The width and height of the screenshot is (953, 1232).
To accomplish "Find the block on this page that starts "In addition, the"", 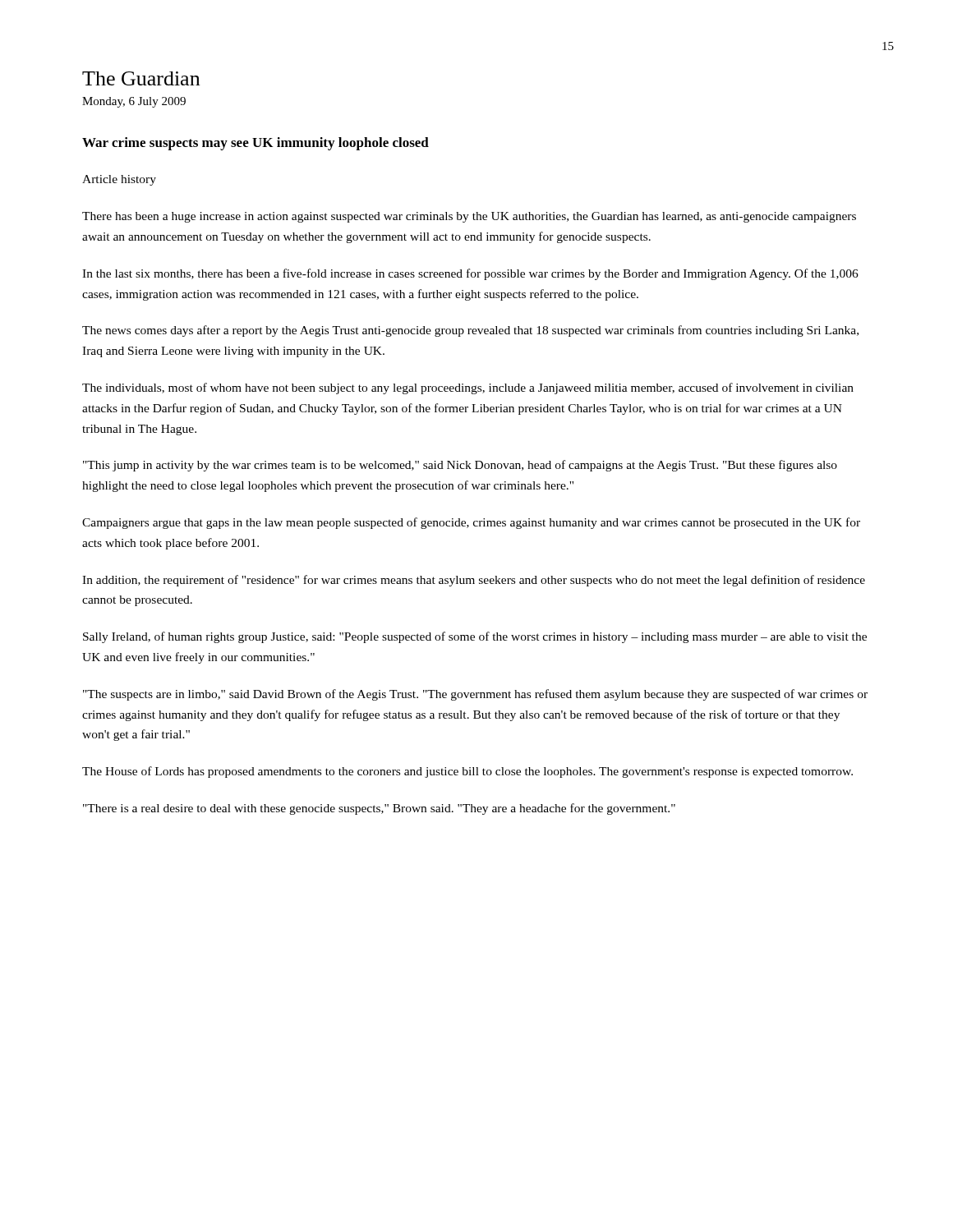I will coord(474,589).
